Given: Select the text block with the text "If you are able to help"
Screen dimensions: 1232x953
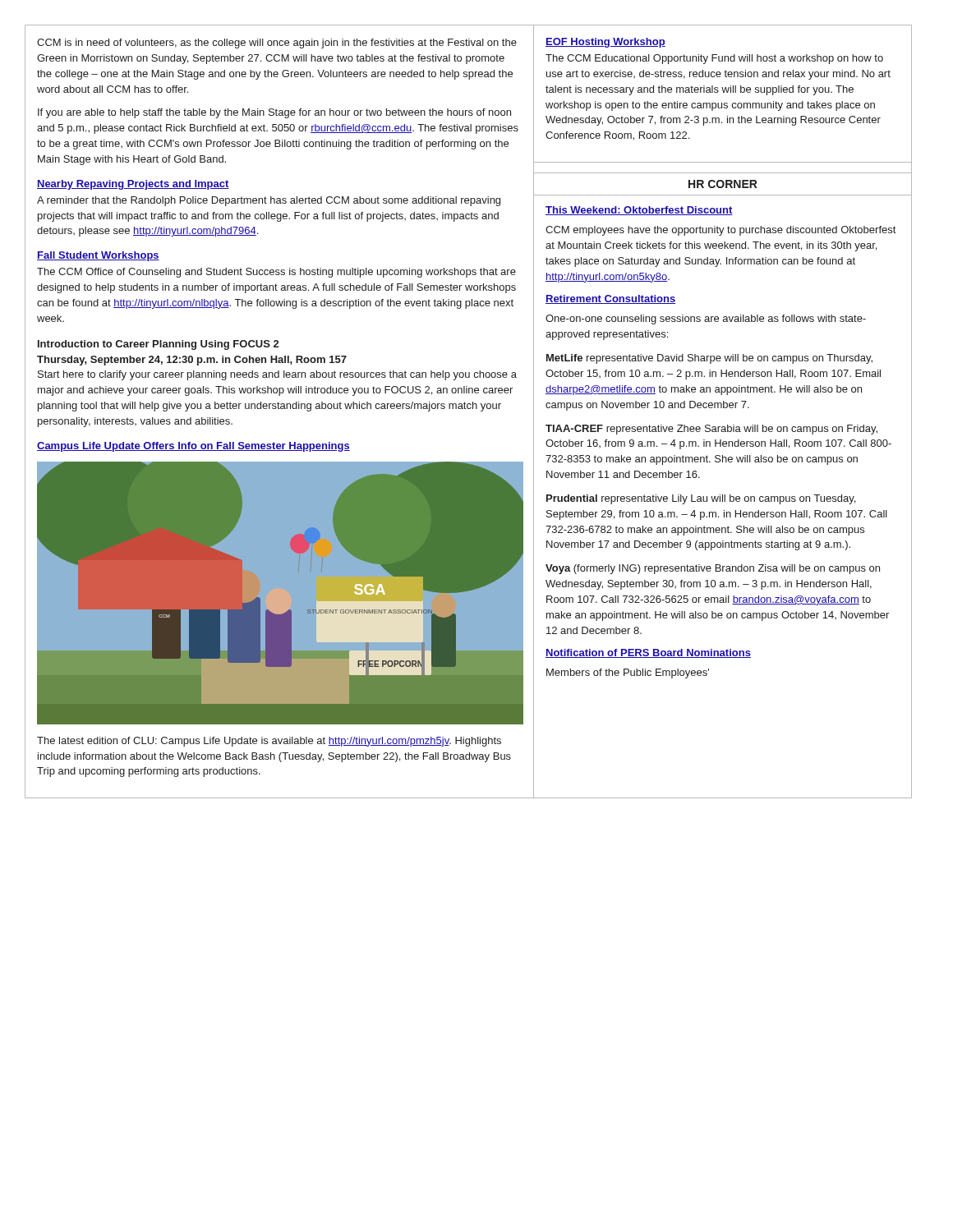Looking at the screenshot, I should [279, 136].
